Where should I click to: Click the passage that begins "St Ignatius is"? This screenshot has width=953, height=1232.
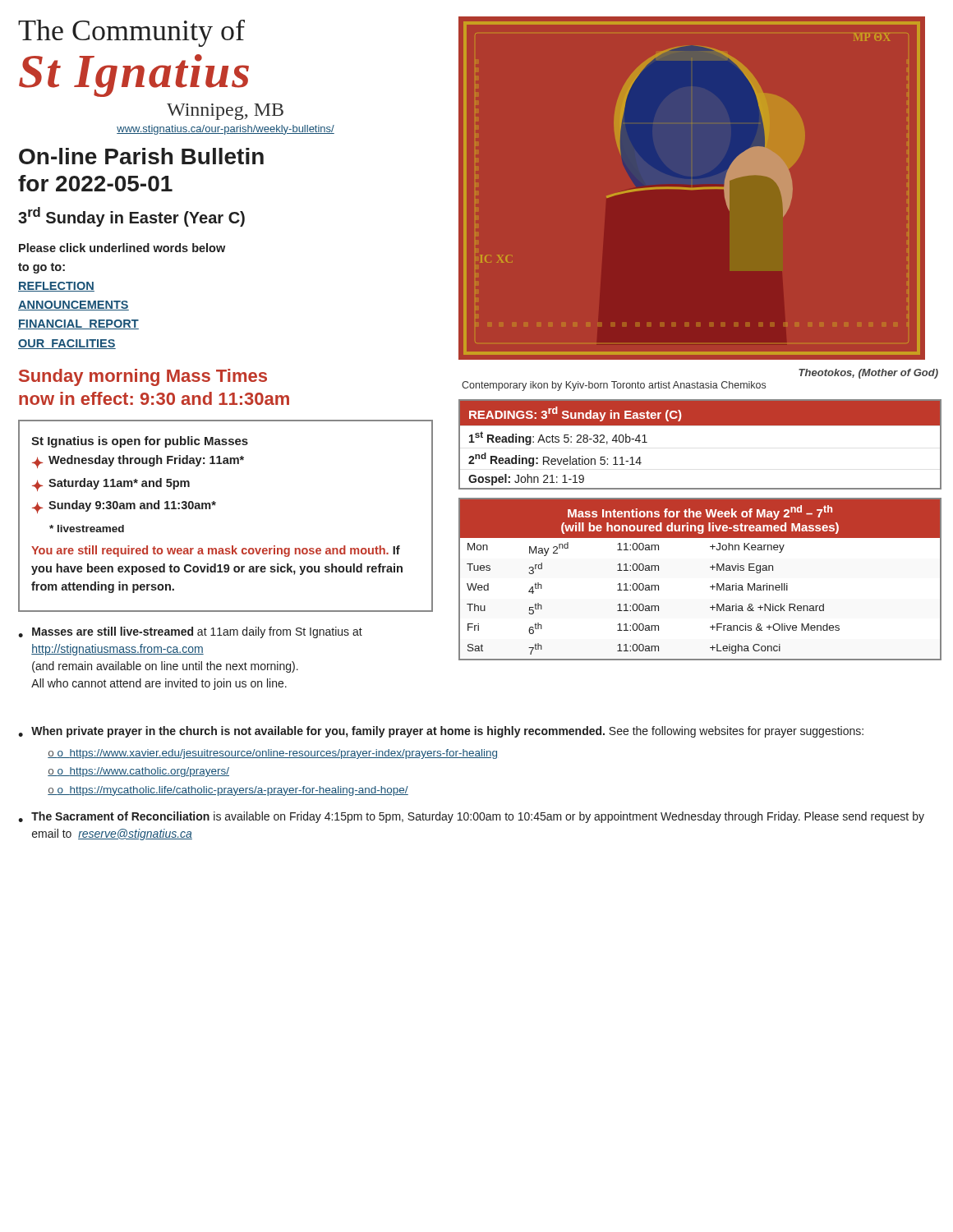[140, 442]
